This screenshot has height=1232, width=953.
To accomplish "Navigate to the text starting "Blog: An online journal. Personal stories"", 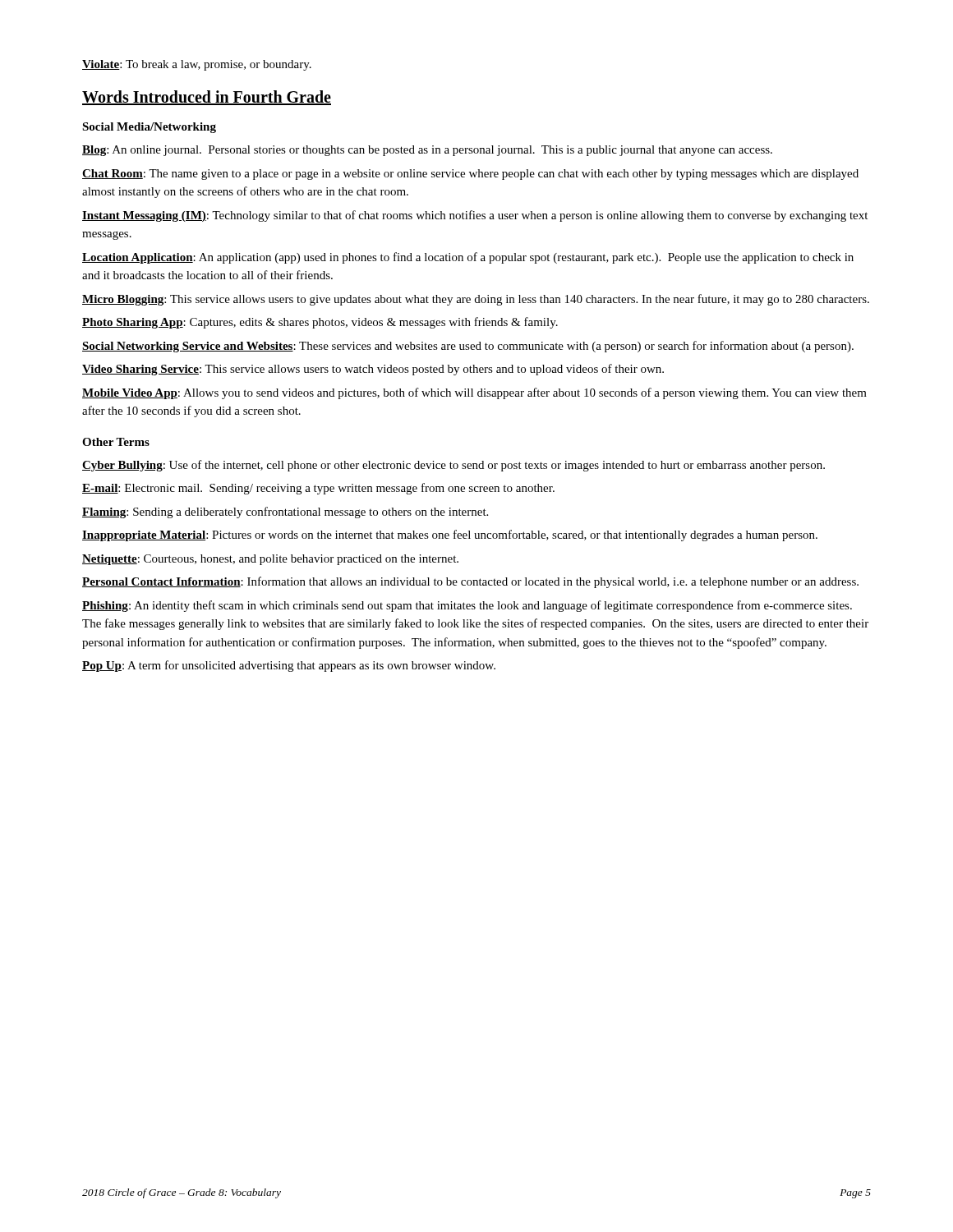I will [x=428, y=150].
